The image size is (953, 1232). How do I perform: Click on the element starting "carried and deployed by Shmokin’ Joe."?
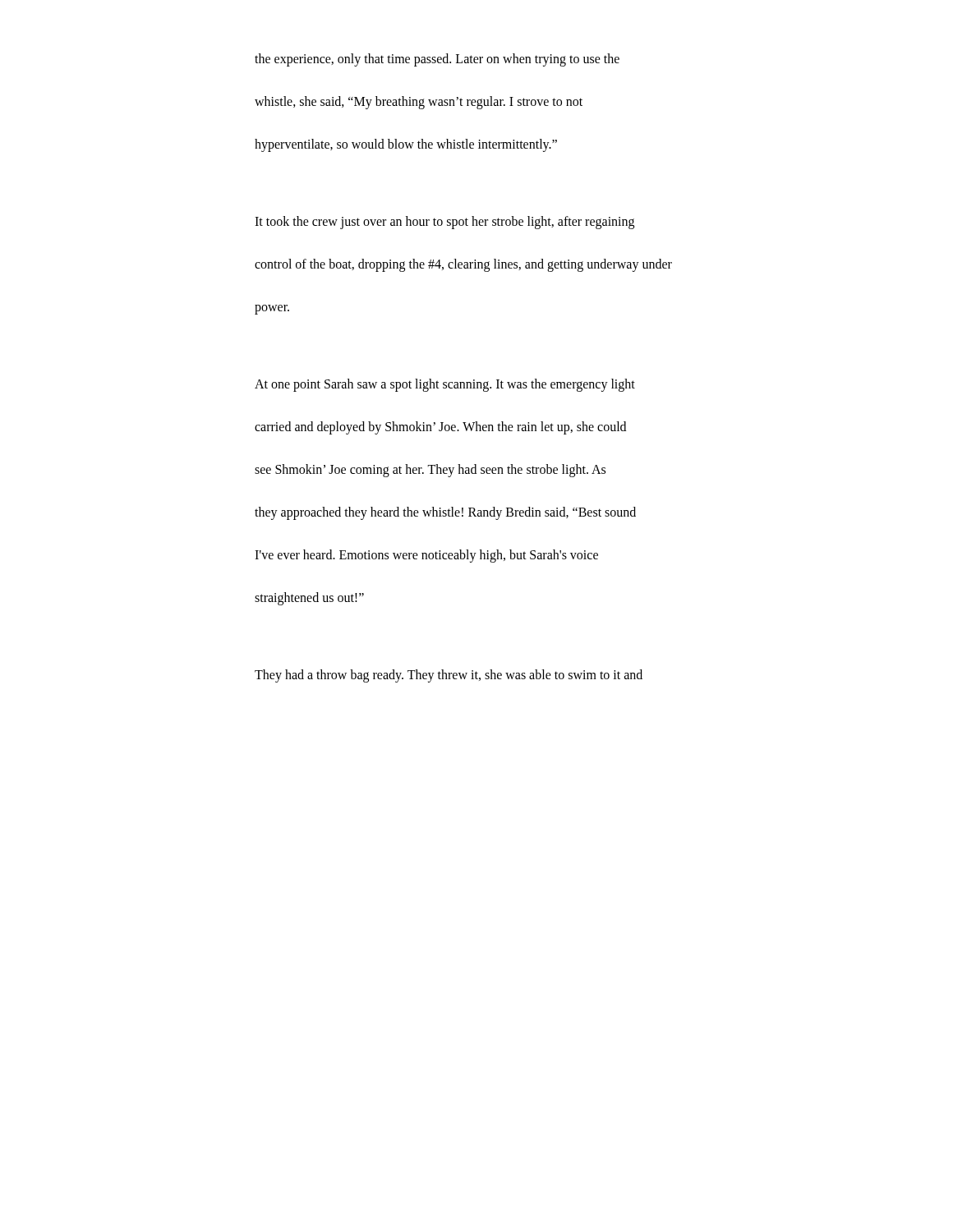441,427
